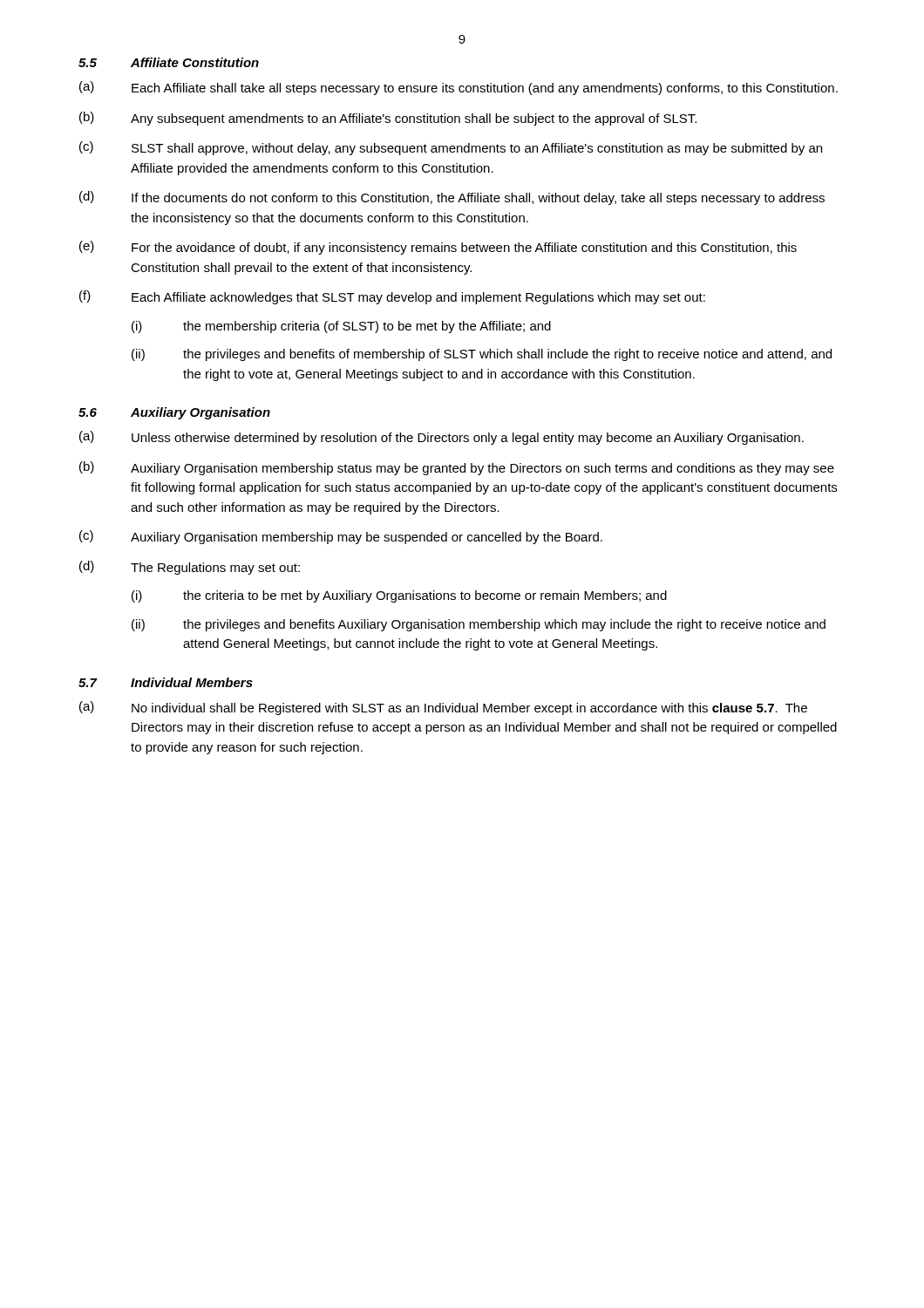Viewport: 924px width, 1308px height.
Task: Navigate to the region starting "(a) Each Affiliate shall take all steps necessary"
Action: click(462, 88)
